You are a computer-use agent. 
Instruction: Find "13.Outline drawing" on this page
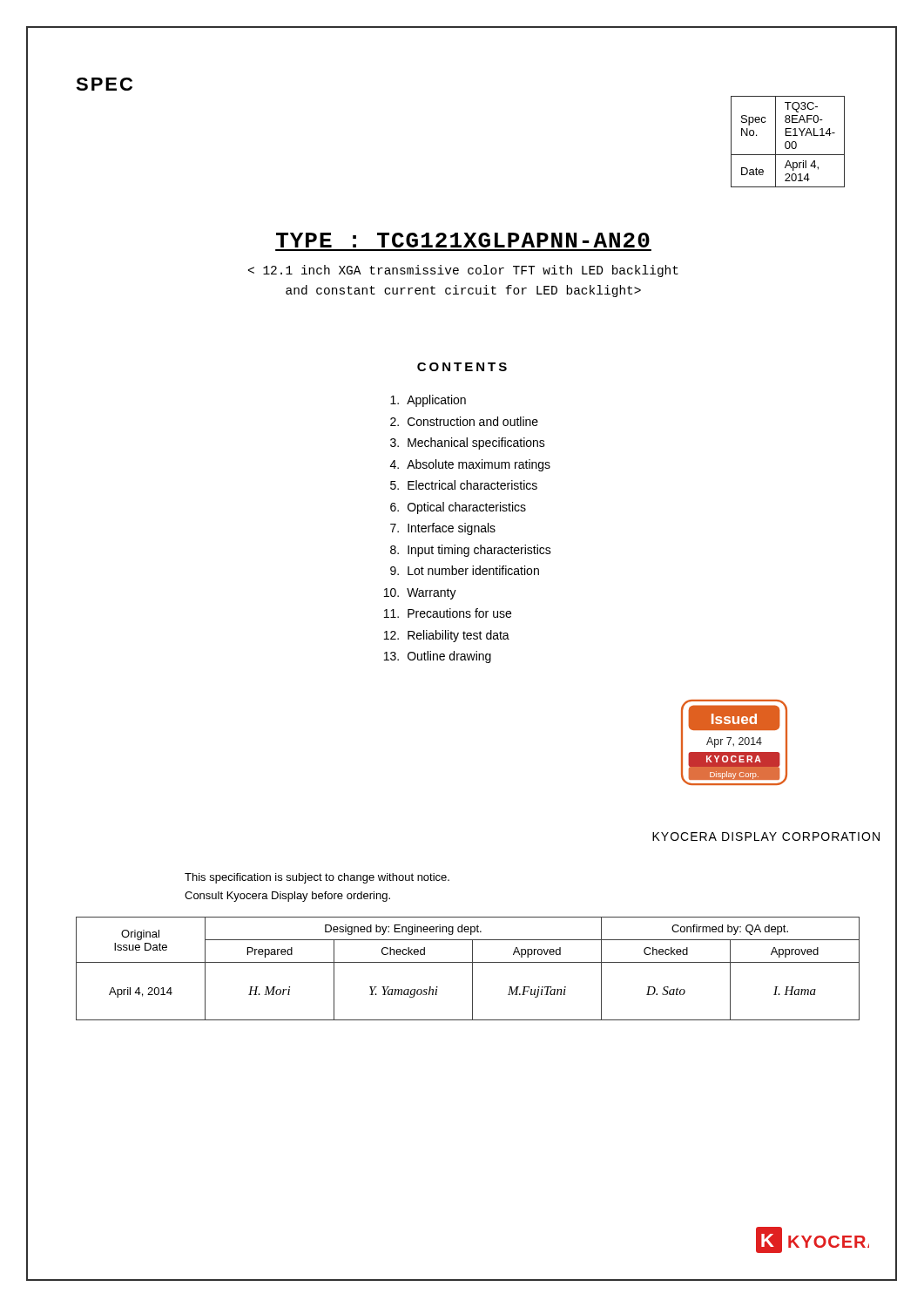[x=433, y=656]
